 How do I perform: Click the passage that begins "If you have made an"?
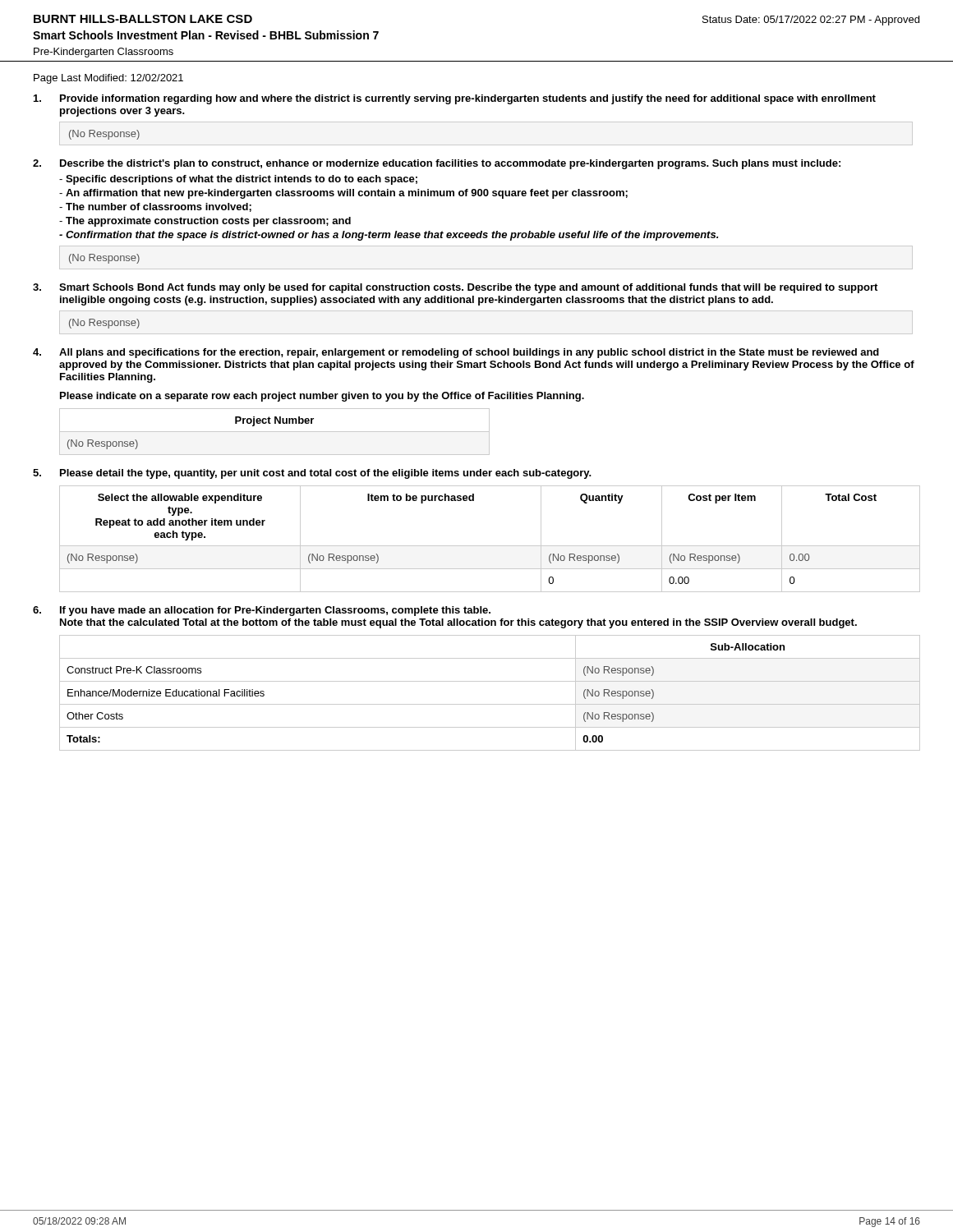click(x=458, y=616)
